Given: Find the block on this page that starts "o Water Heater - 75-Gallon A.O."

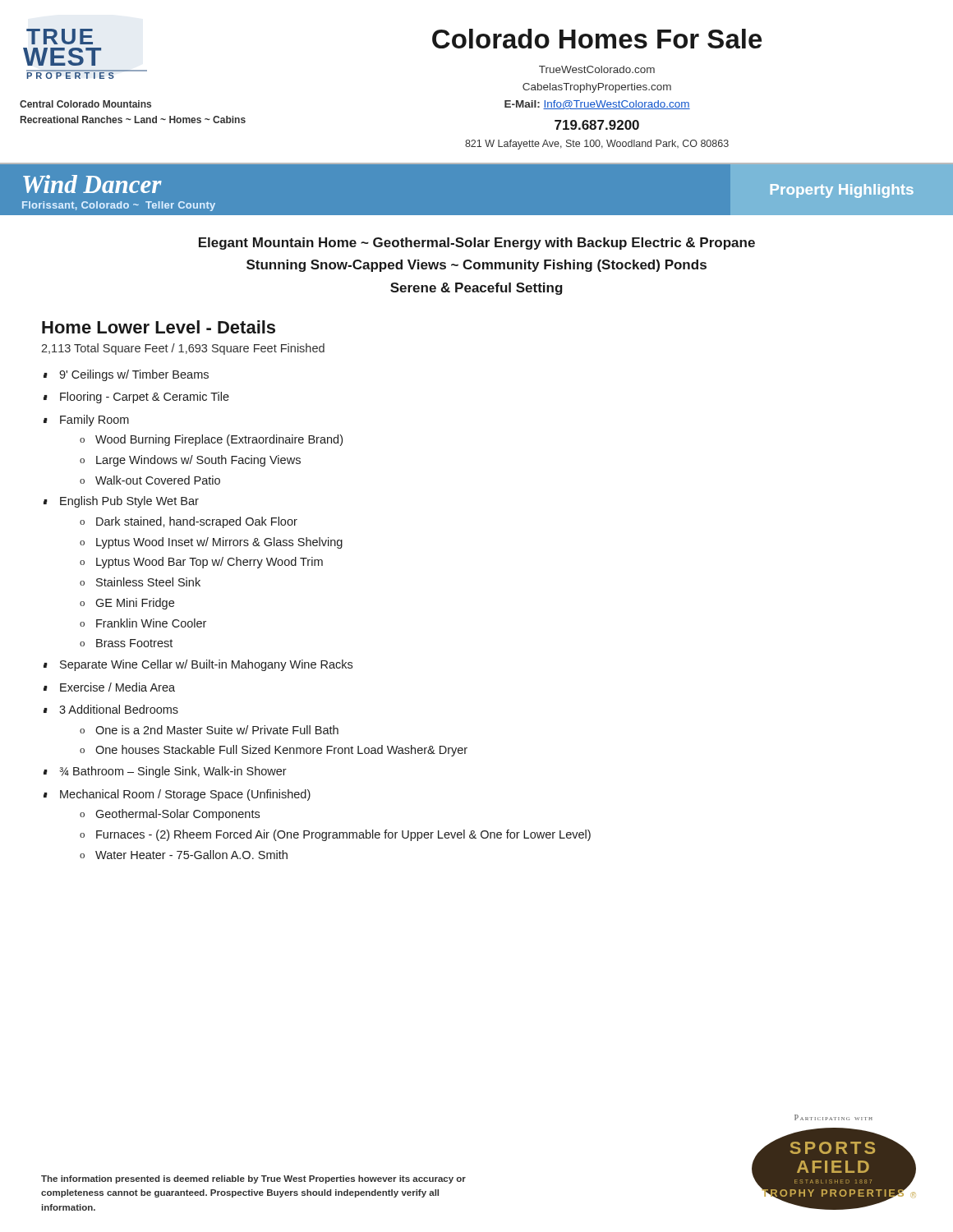Looking at the screenshot, I should (x=184, y=854).
